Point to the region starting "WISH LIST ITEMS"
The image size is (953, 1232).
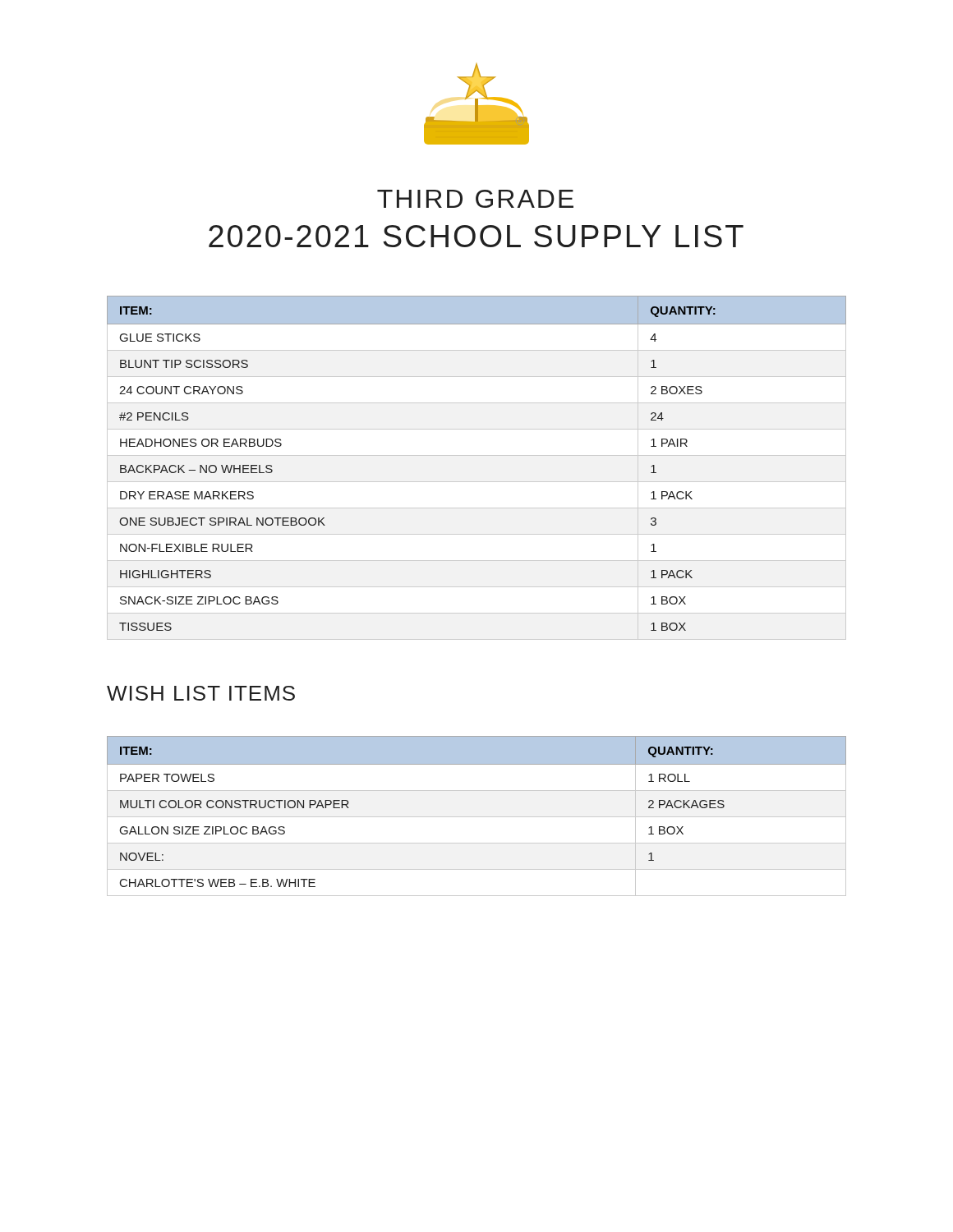[201, 693]
